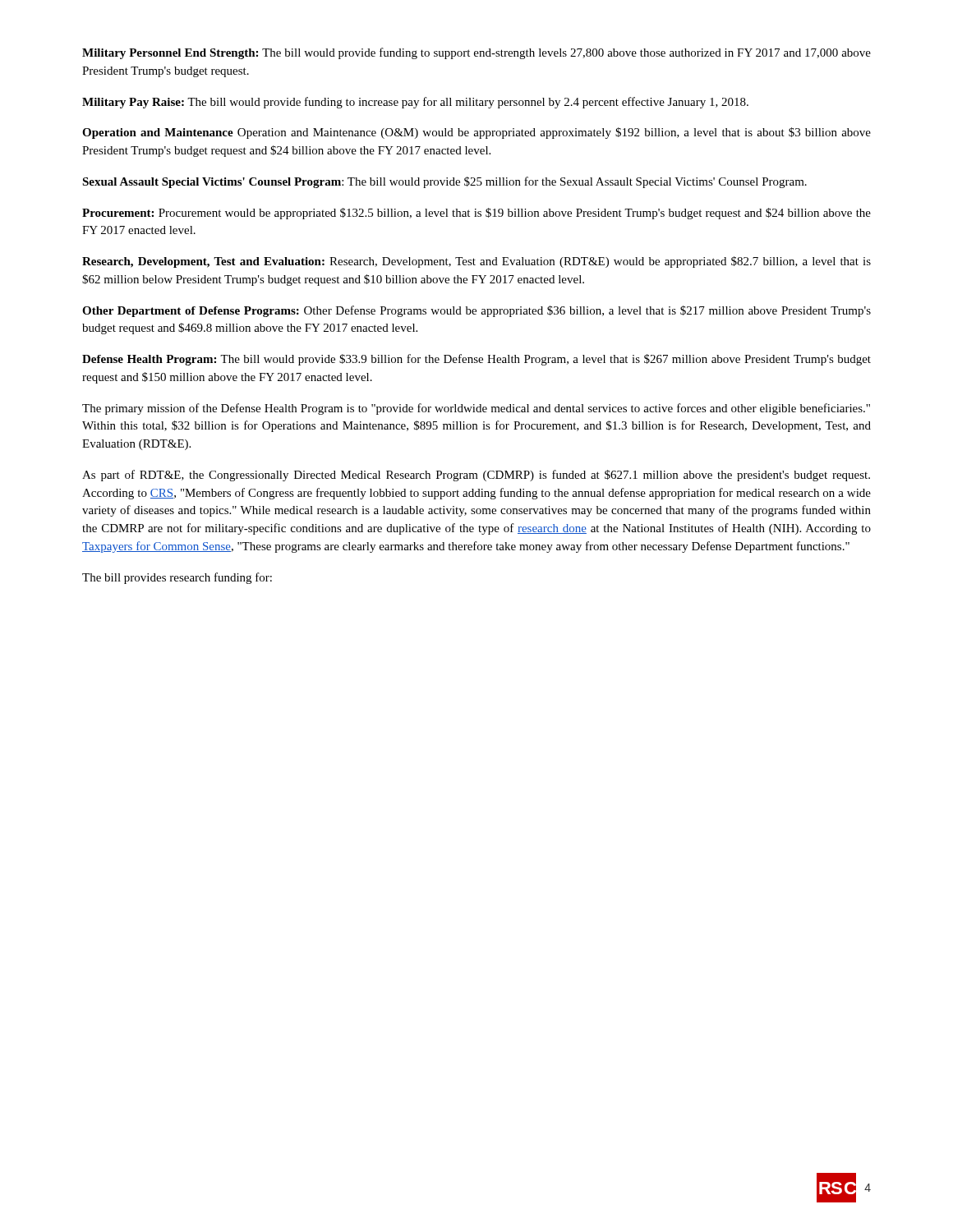Click on the block starting "Sexual Assault Special Victims' Counsel Program: The"
Viewport: 953px width, 1232px height.
point(445,181)
